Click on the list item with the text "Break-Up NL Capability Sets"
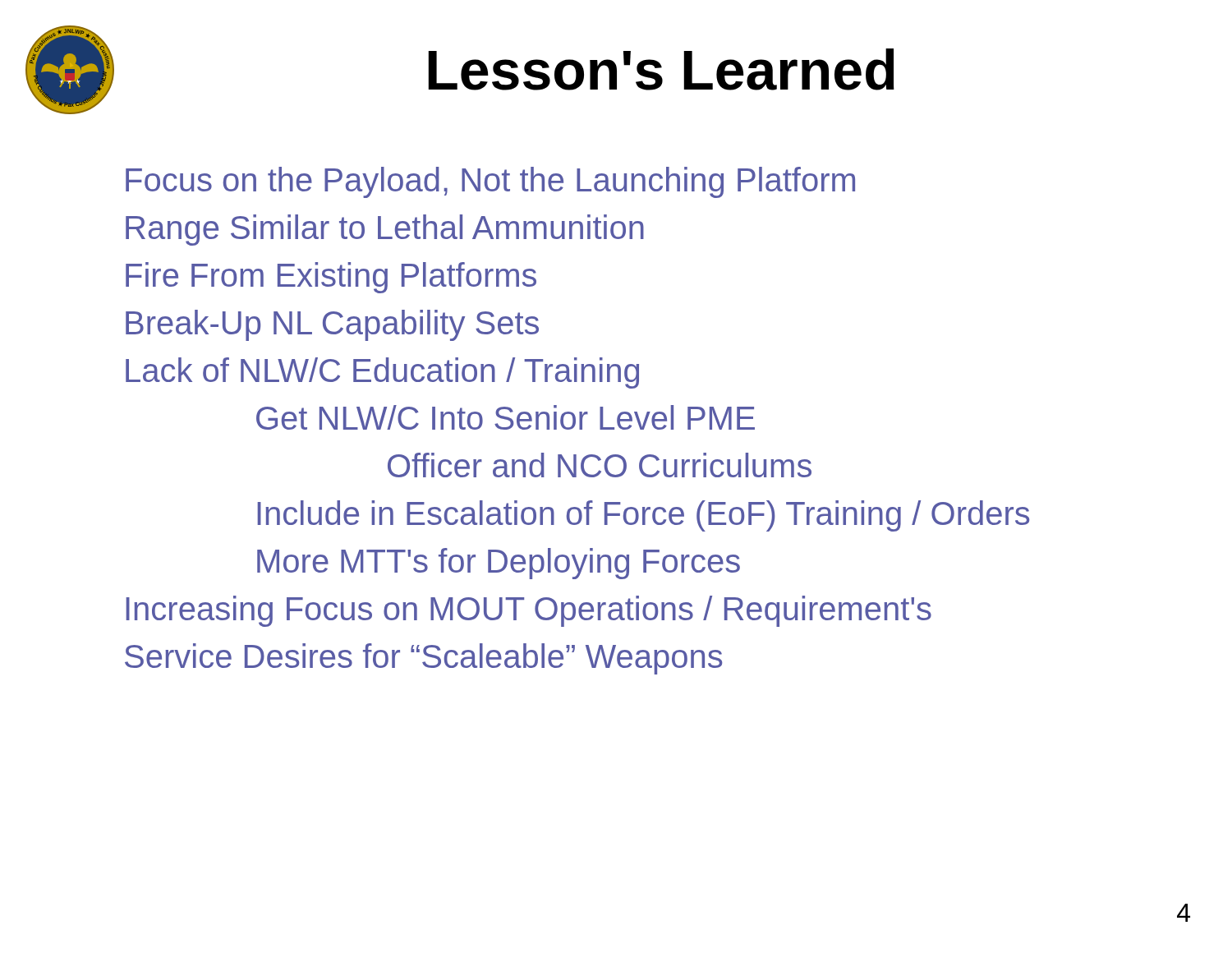1232x953 pixels. [x=332, y=323]
